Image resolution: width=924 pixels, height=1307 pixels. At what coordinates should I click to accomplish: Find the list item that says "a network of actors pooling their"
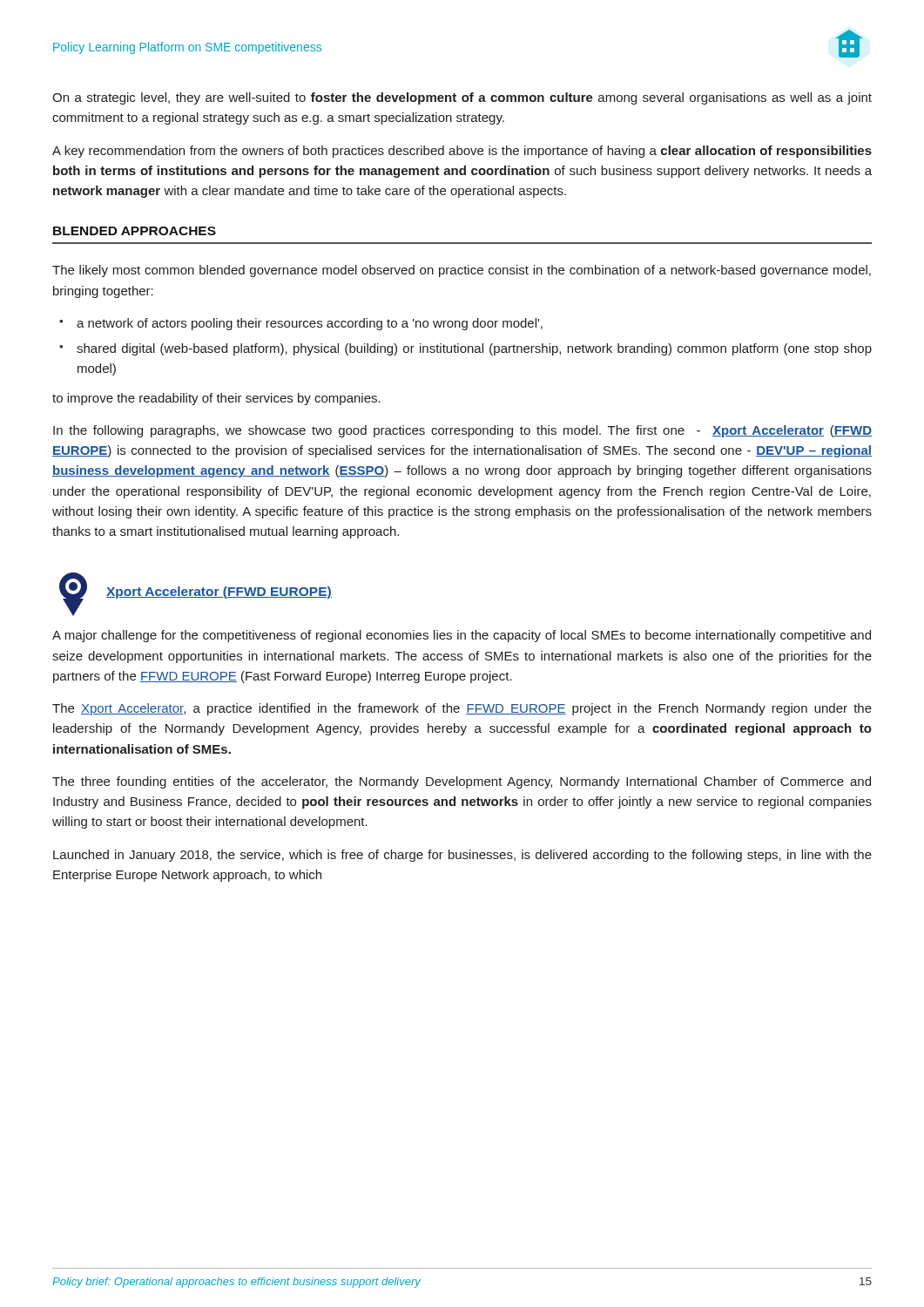[x=310, y=323]
